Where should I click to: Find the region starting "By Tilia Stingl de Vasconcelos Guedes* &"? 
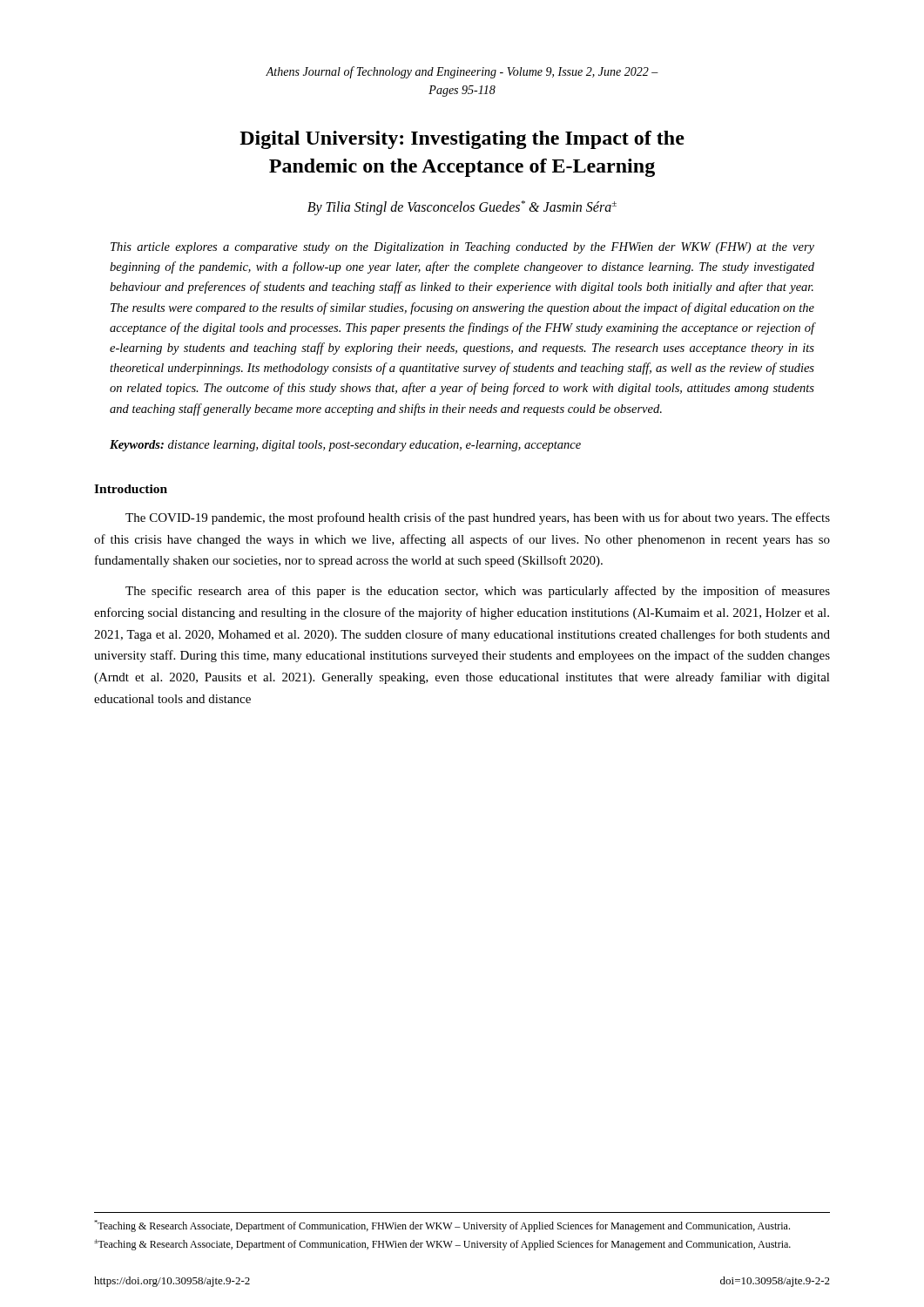[462, 206]
